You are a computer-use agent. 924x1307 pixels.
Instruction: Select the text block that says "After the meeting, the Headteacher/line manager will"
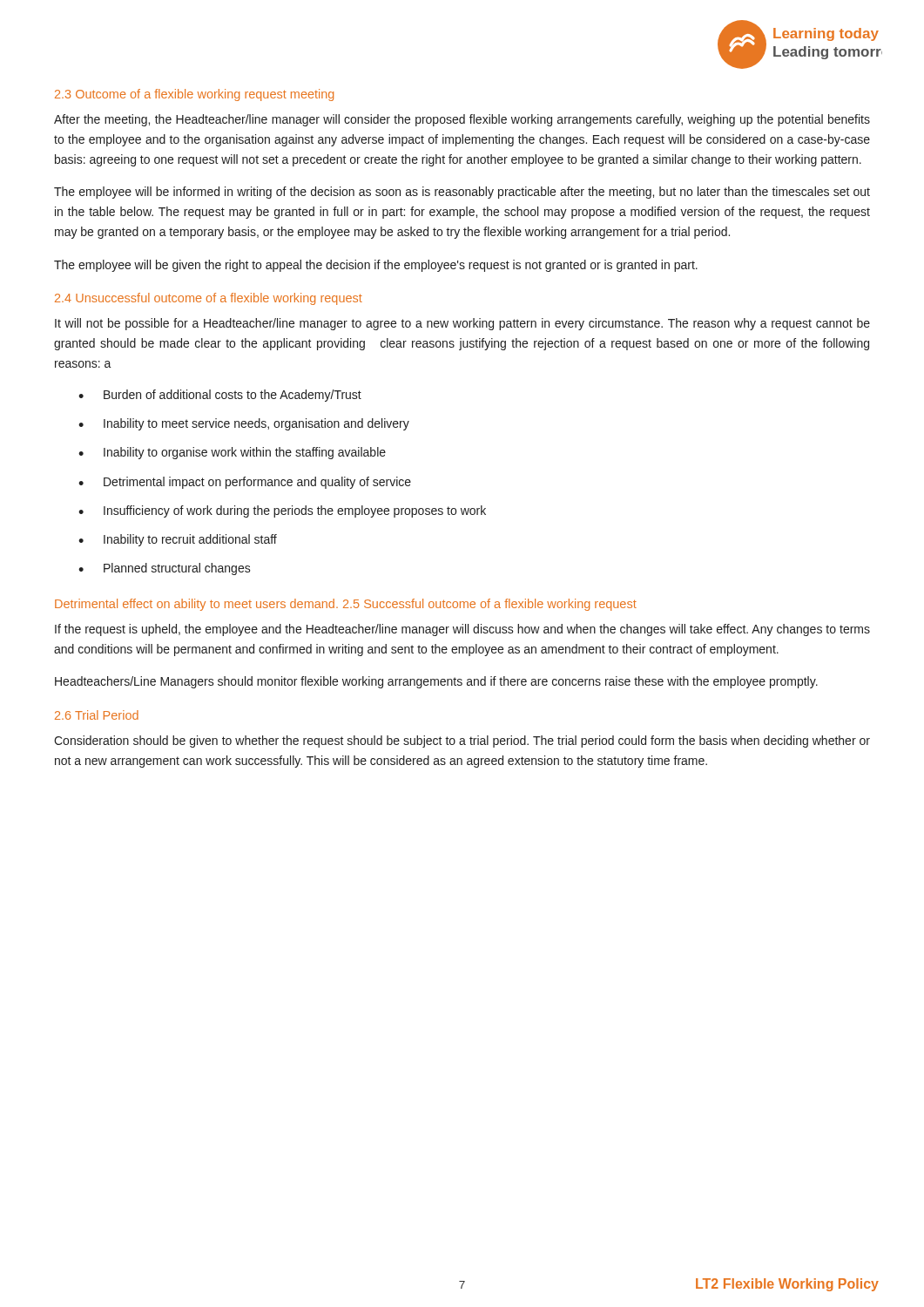tap(462, 140)
